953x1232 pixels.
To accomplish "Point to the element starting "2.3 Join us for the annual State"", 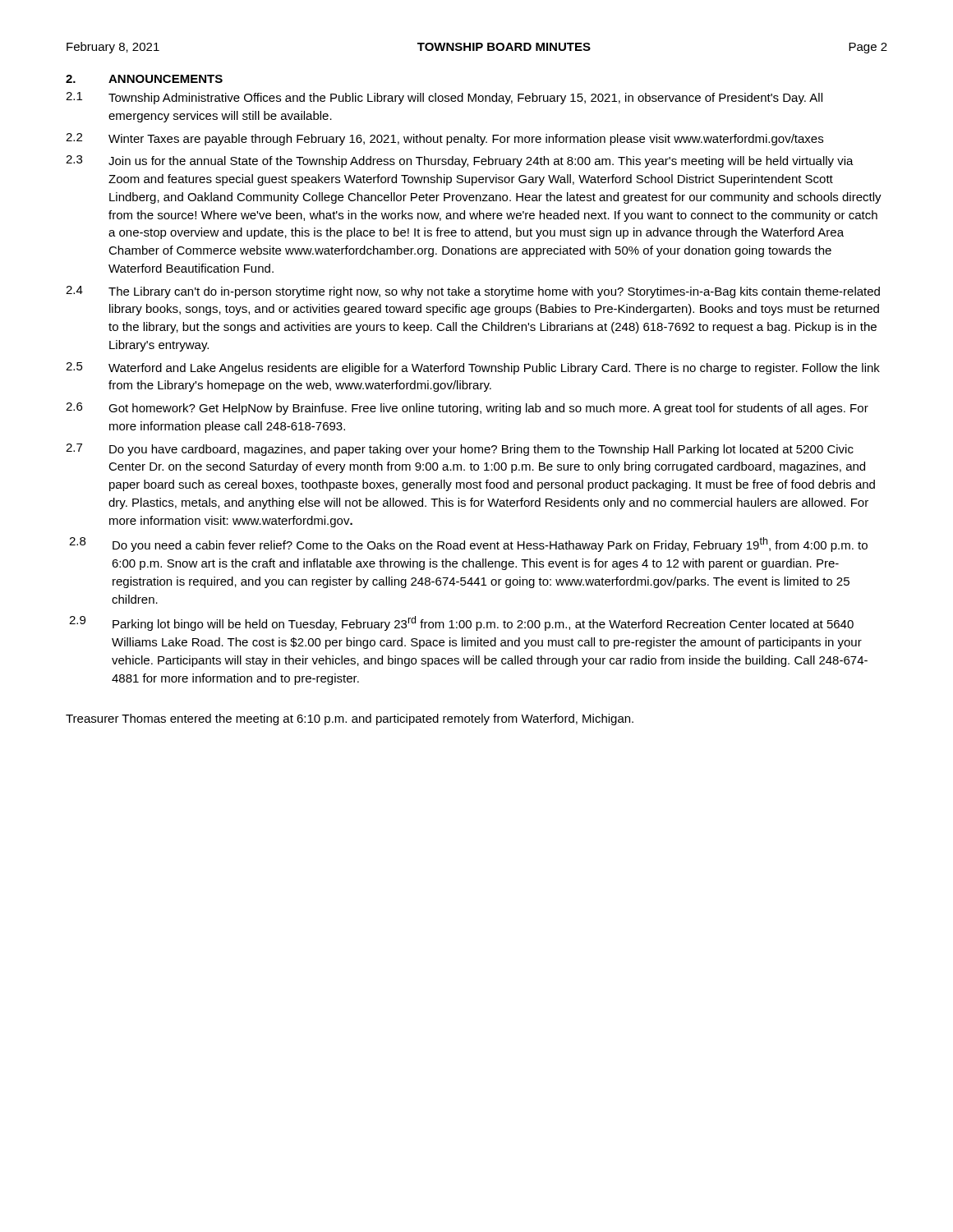I will (476, 215).
